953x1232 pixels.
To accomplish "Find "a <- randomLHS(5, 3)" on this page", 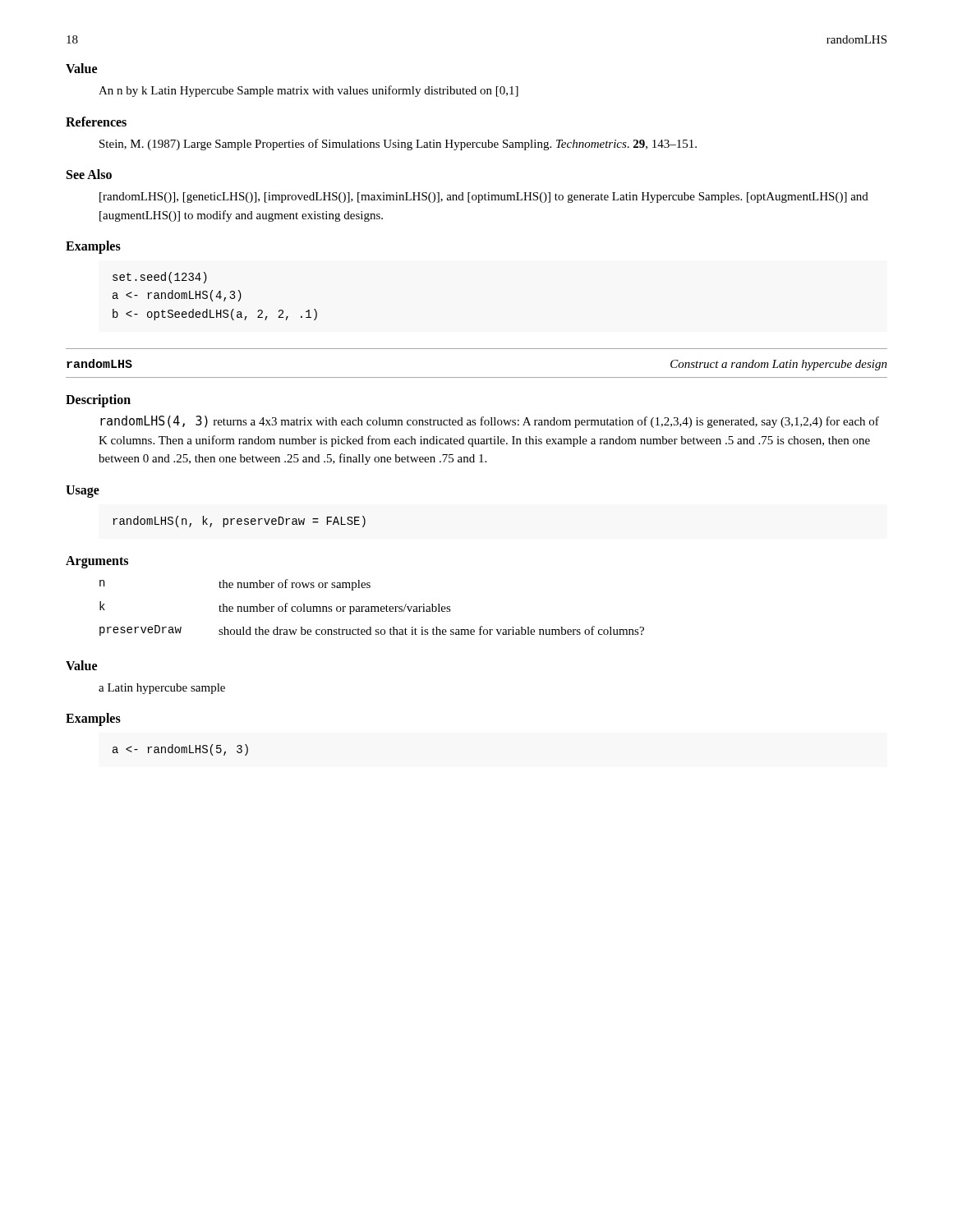I will coord(181,750).
